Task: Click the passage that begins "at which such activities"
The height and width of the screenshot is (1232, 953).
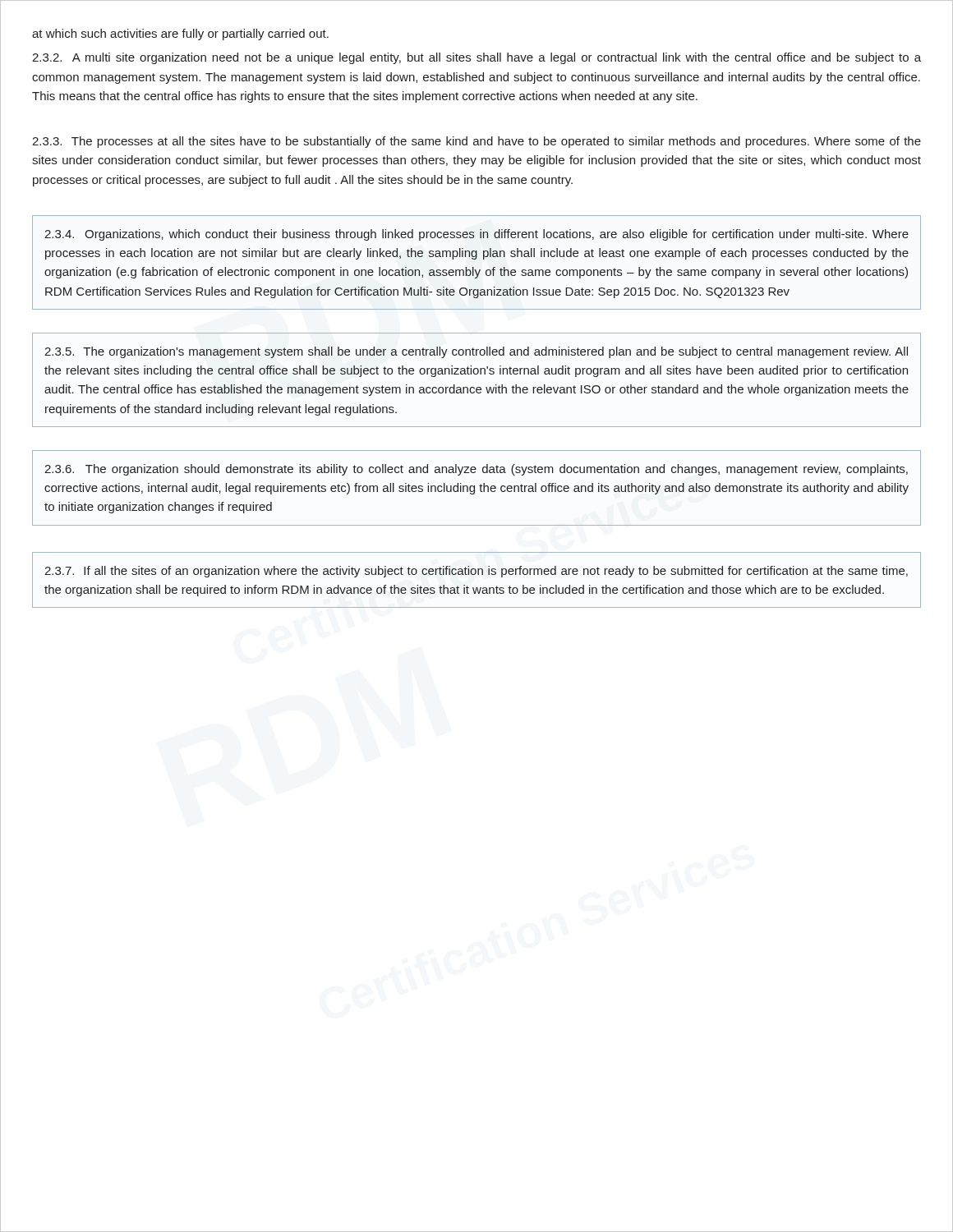Action: (x=181, y=33)
